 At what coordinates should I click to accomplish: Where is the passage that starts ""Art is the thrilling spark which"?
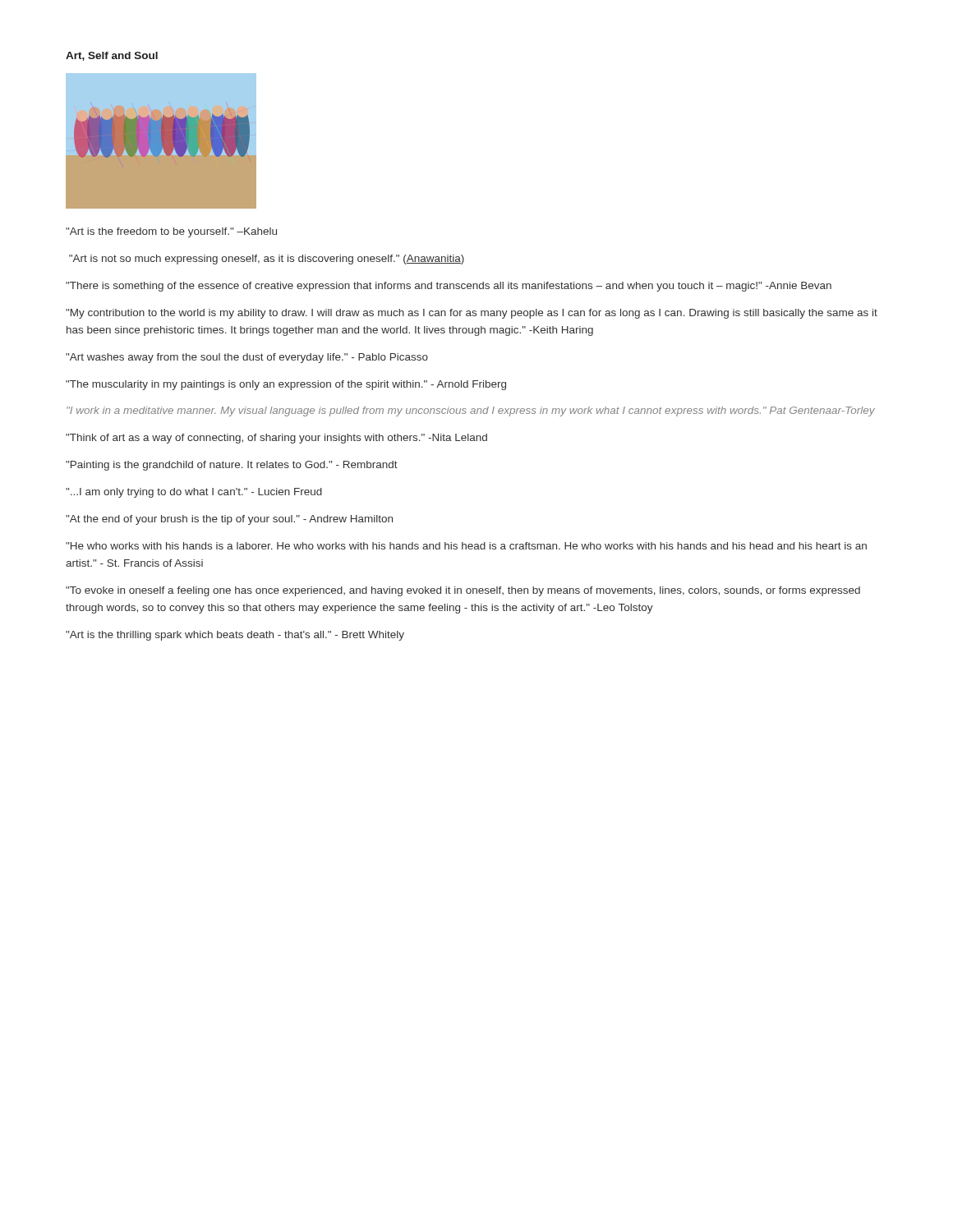(235, 634)
